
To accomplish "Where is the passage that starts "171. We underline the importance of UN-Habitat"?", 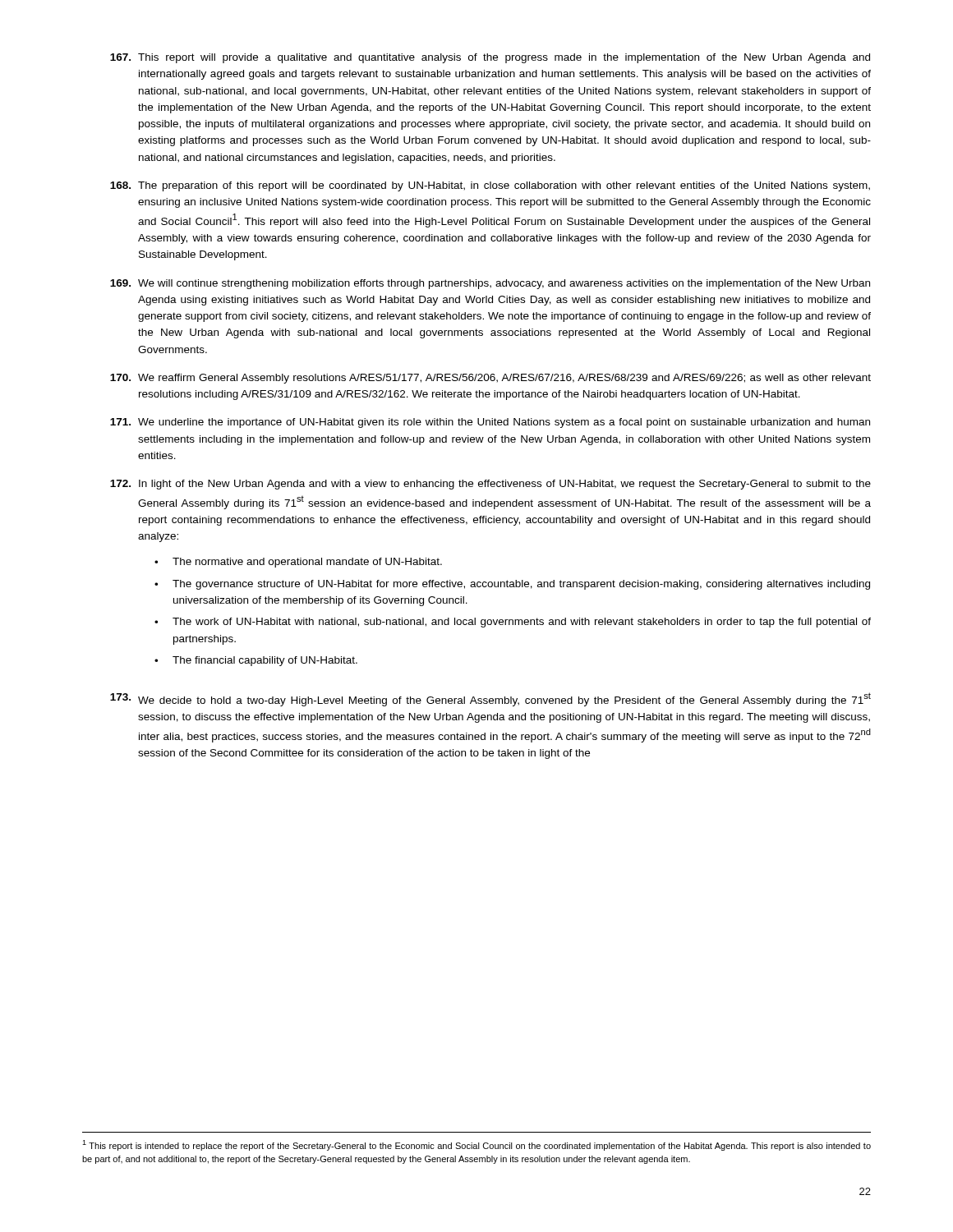I will click(x=476, y=439).
